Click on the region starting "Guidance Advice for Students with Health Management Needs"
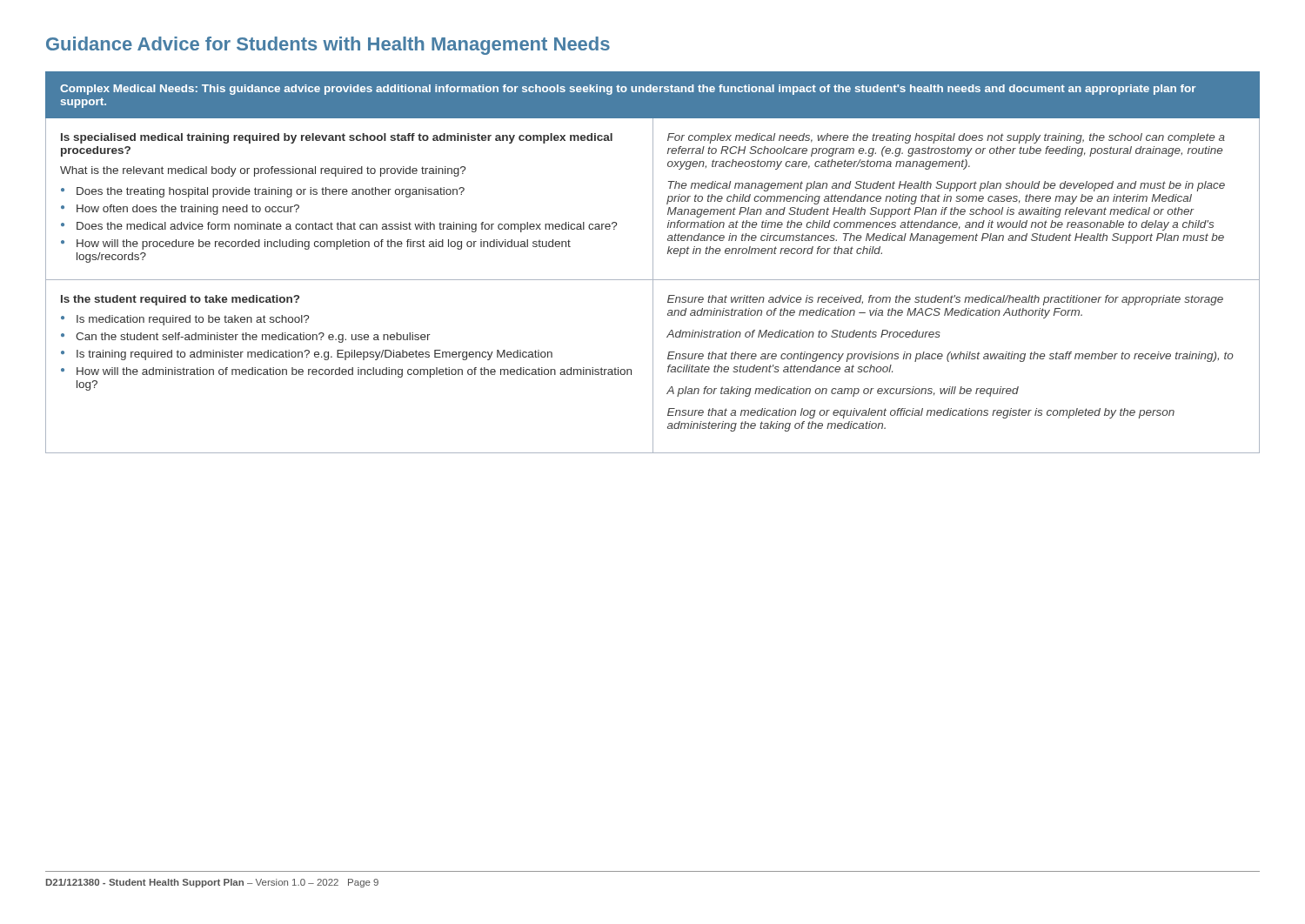Screen dimensions: 924x1305 click(328, 44)
